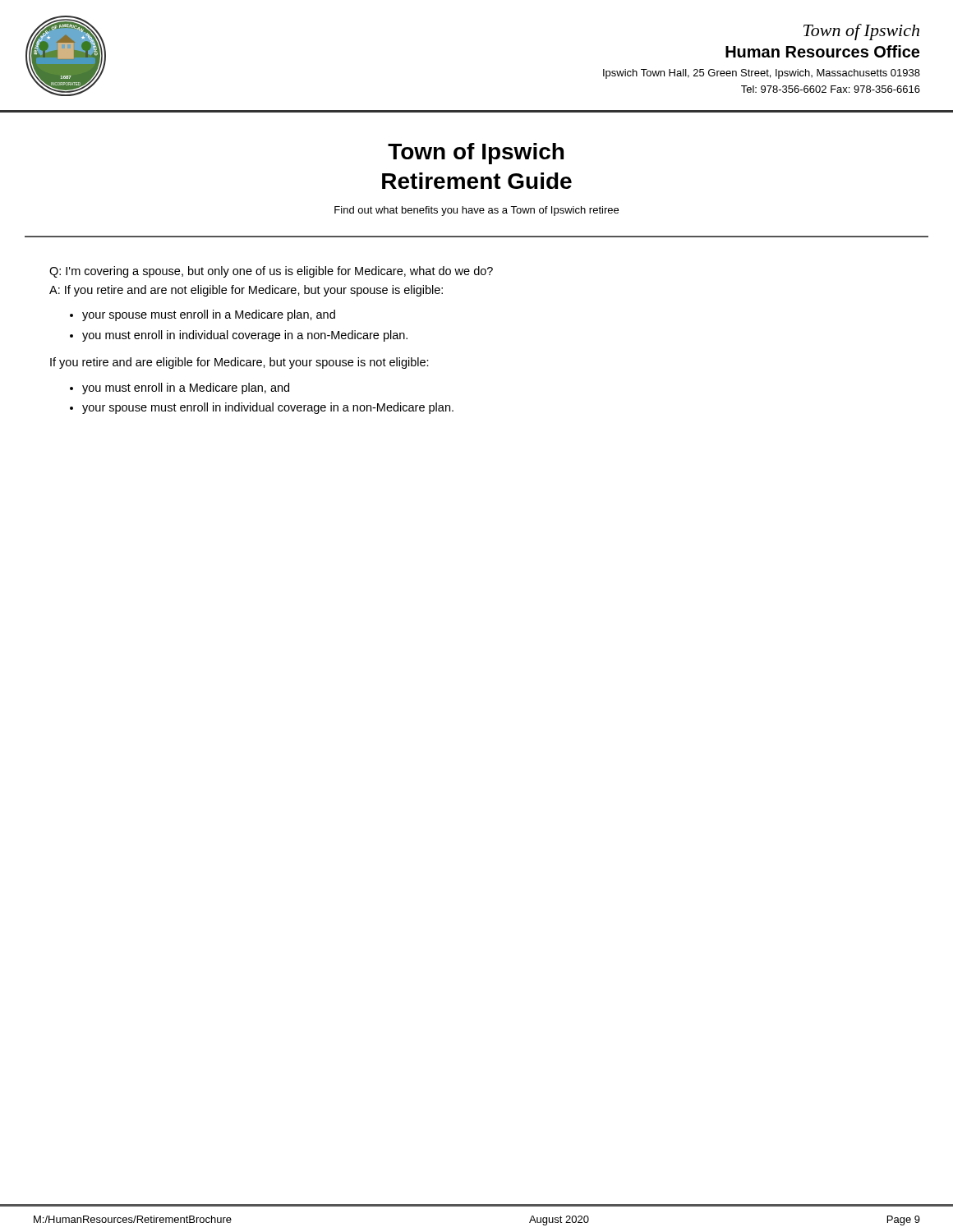Locate the text block starting "your spouse must enroll in individual coverage"
The height and width of the screenshot is (1232, 953).
point(268,408)
